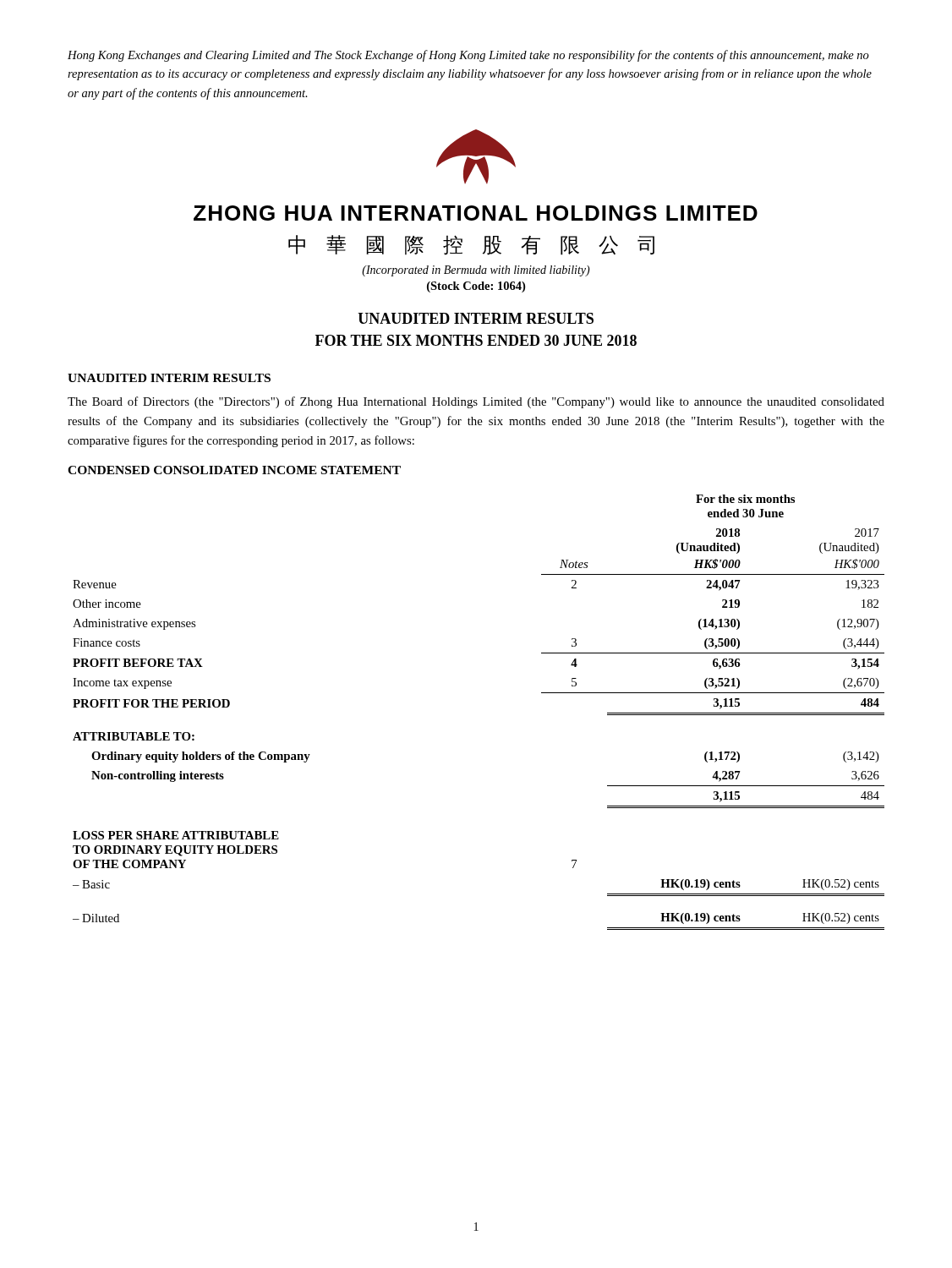Click on the title with the text "中 華 國"

click(x=476, y=245)
